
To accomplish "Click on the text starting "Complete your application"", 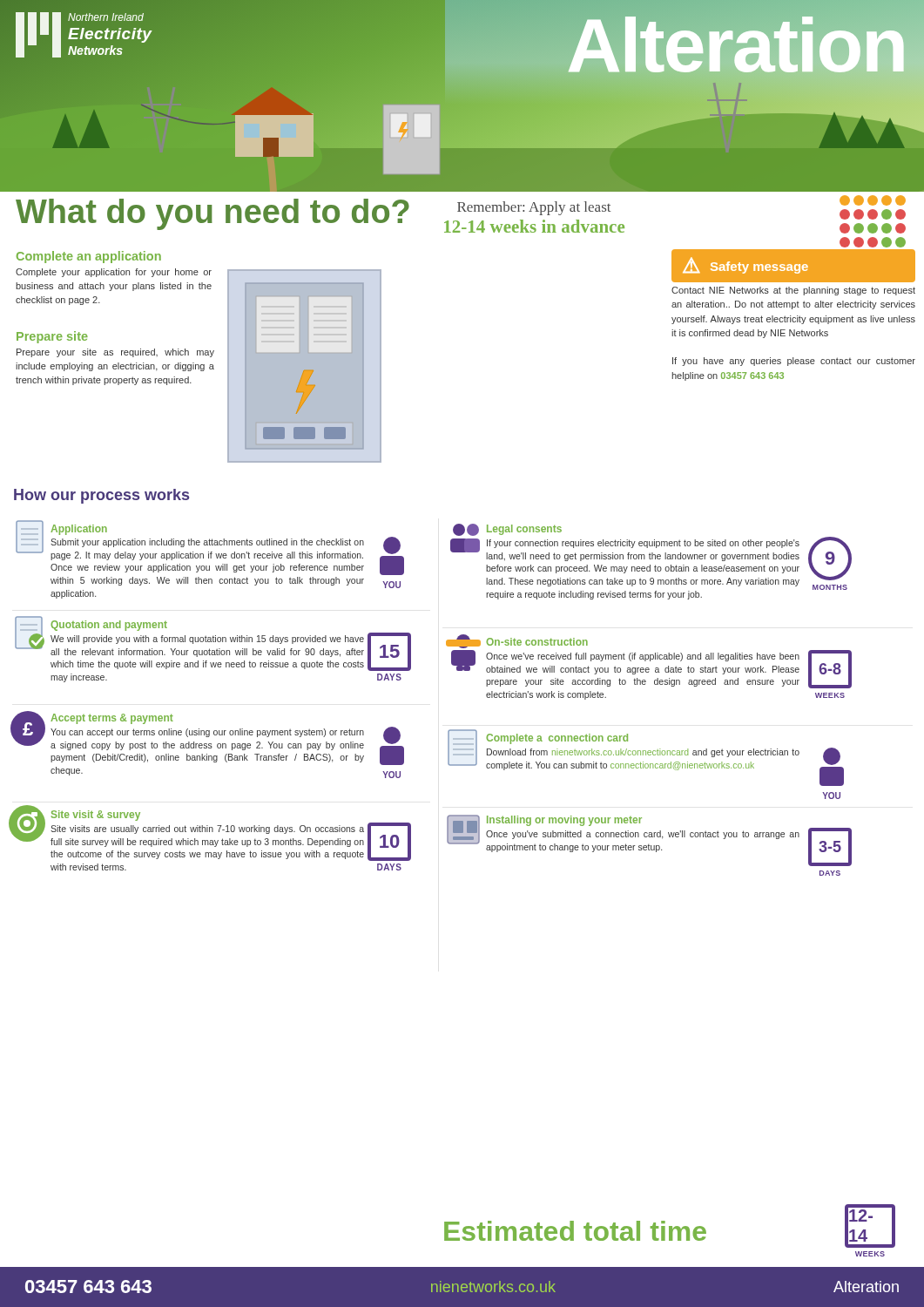I will tap(114, 286).
